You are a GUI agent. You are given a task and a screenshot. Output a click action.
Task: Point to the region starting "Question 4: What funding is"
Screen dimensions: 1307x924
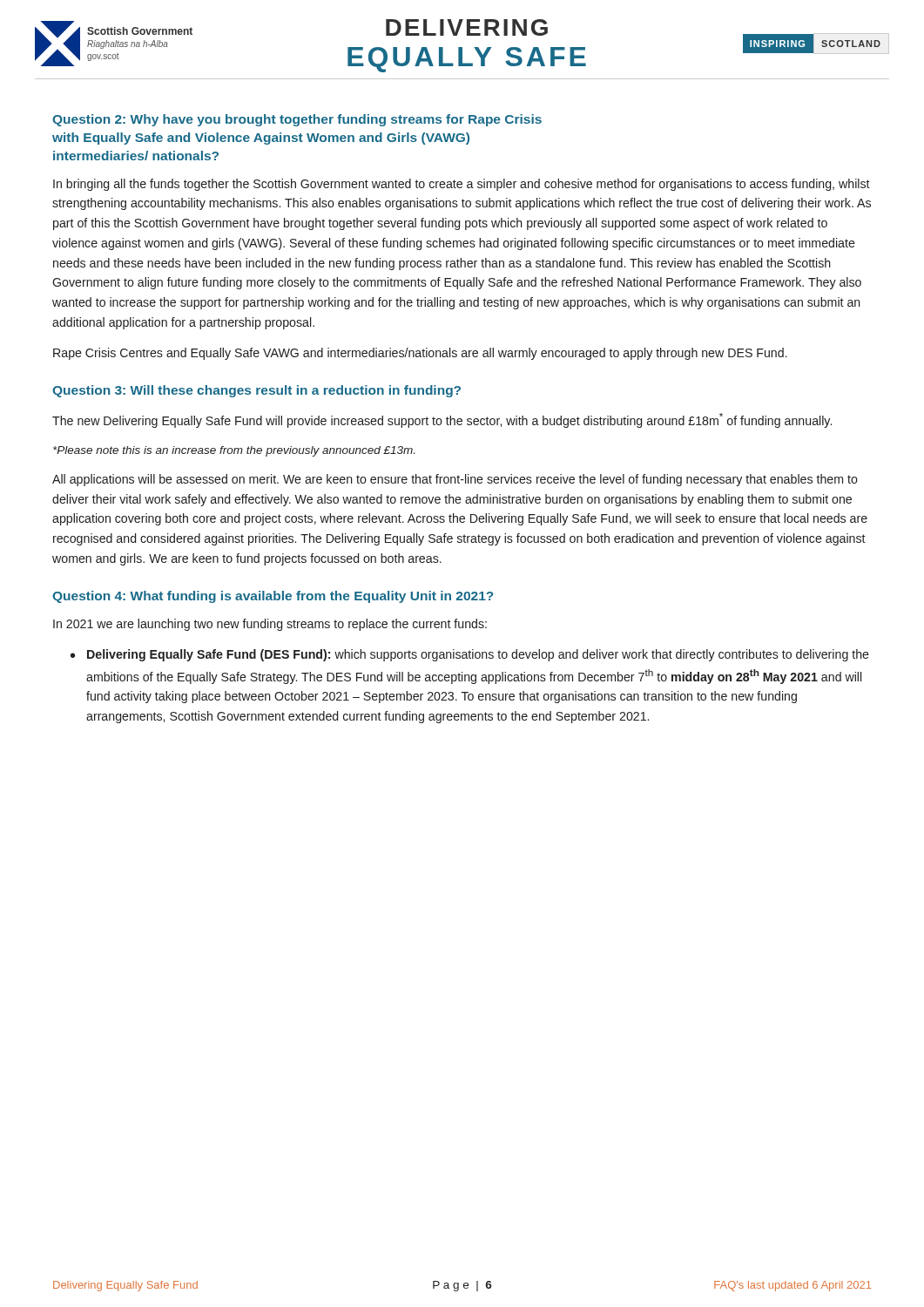(x=273, y=596)
